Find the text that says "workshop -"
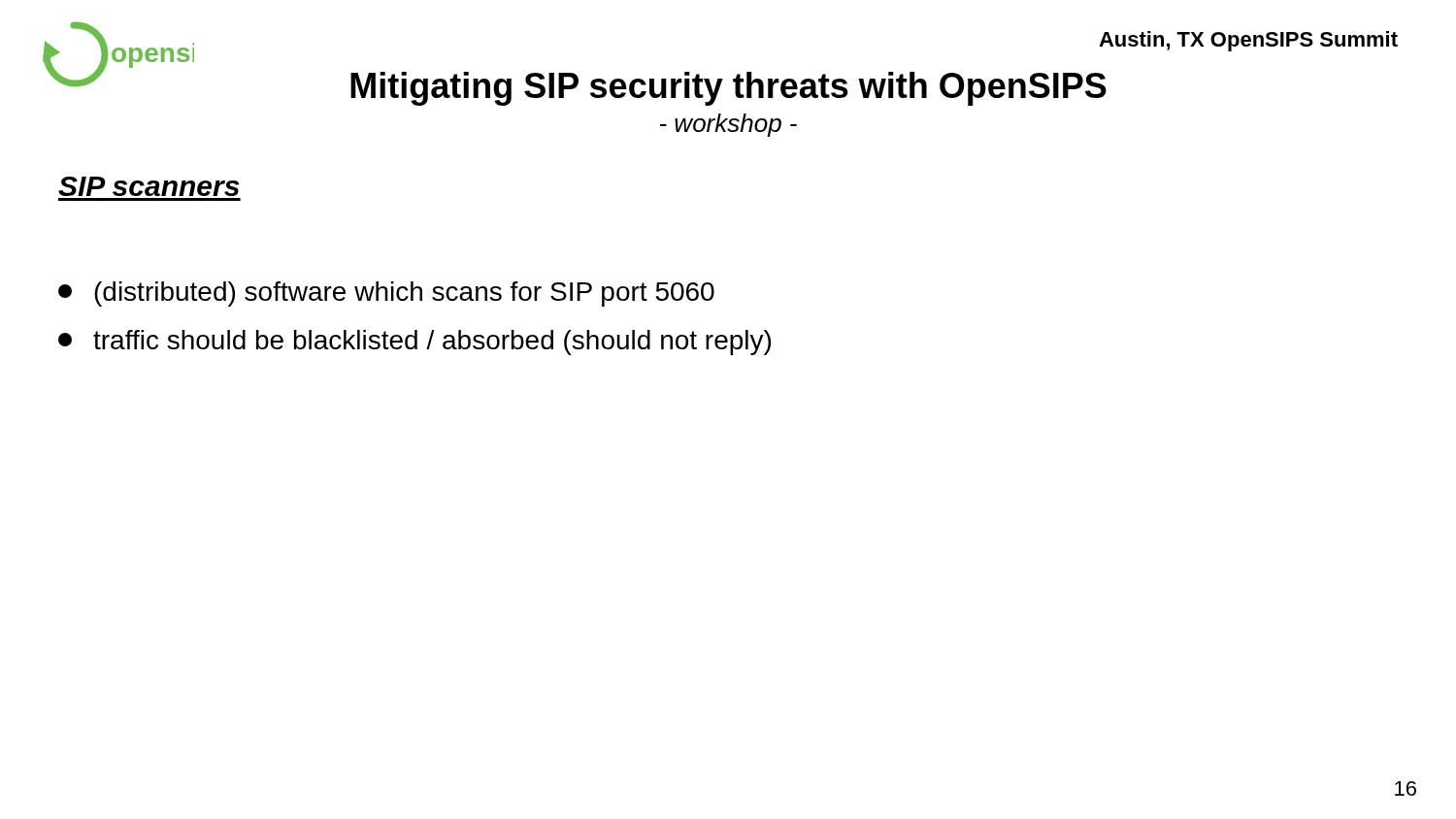The image size is (1456, 819). (x=728, y=123)
